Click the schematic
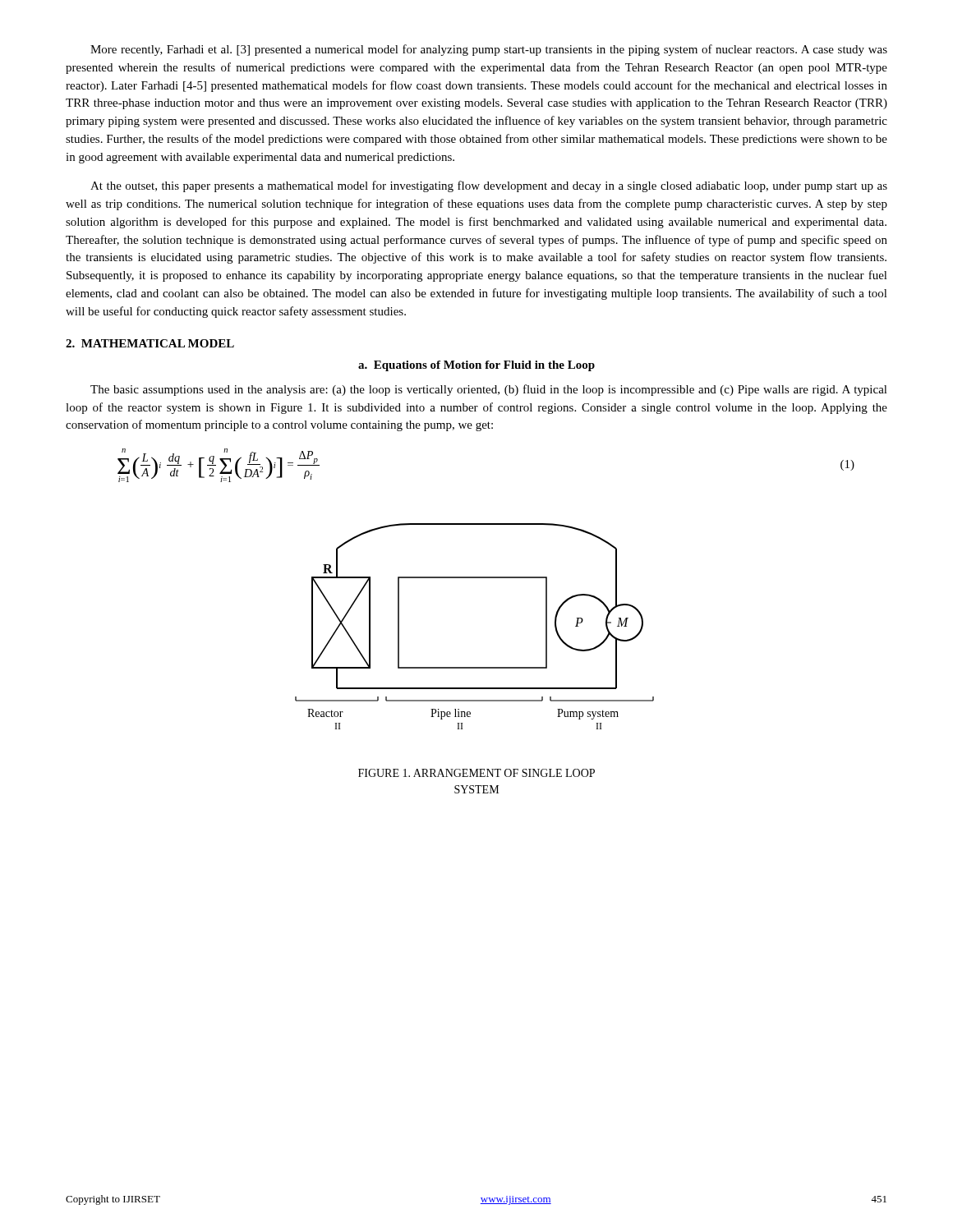This screenshot has width=953, height=1232. click(x=476, y=630)
